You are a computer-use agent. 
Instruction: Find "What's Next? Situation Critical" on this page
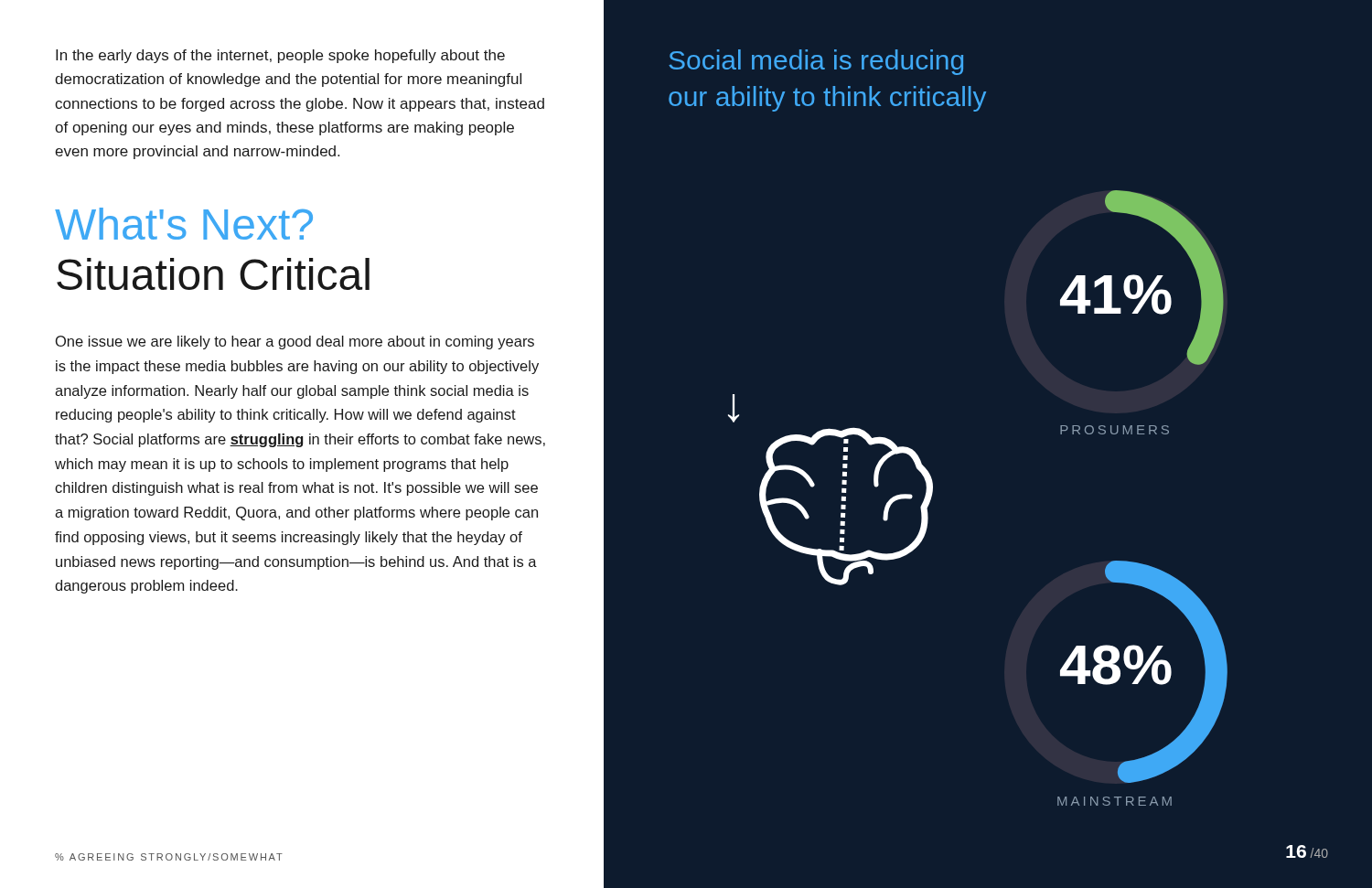pyautogui.click(x=213, y=250)
